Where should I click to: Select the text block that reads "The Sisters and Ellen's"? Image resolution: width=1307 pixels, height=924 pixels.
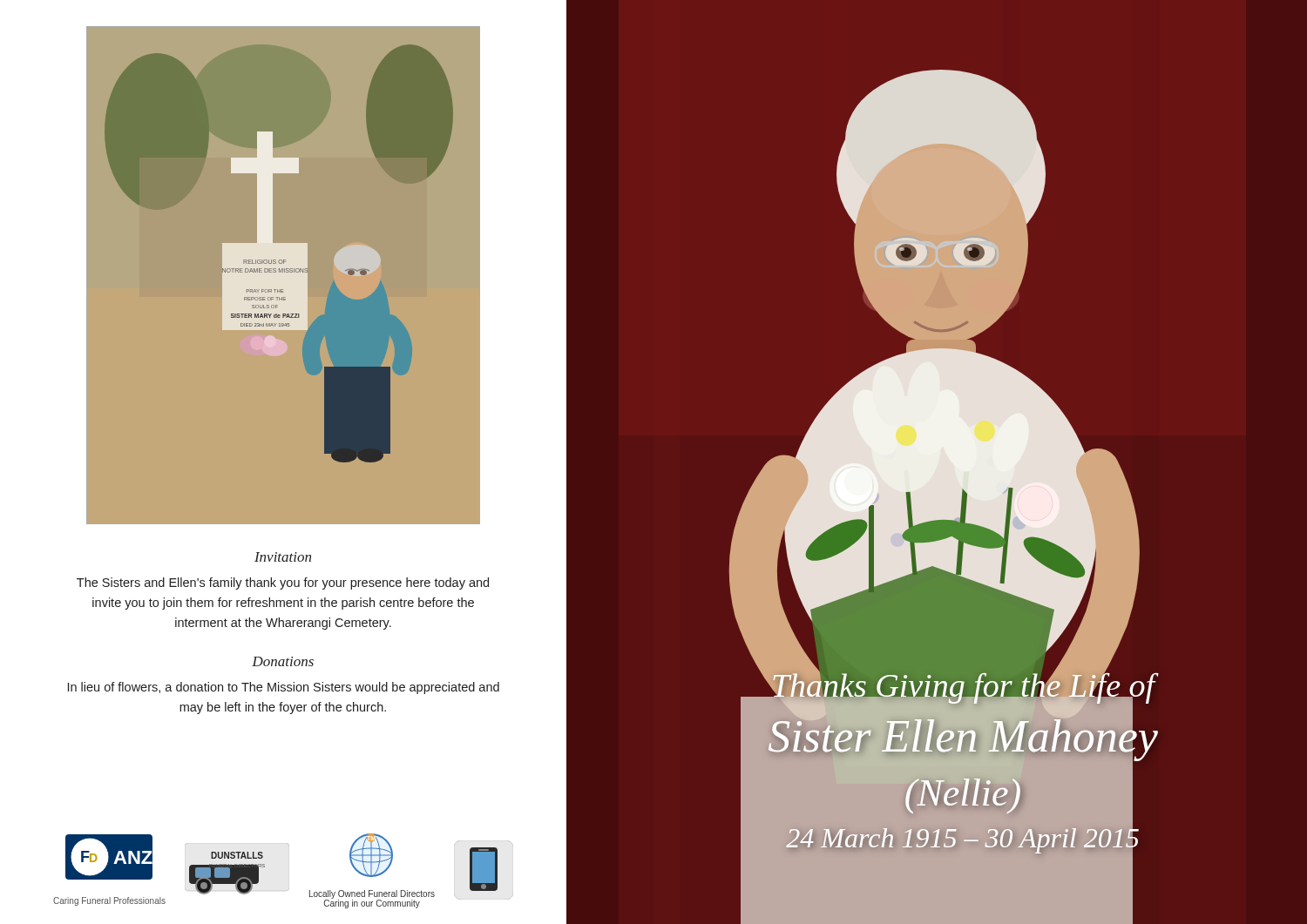point(283,603)
